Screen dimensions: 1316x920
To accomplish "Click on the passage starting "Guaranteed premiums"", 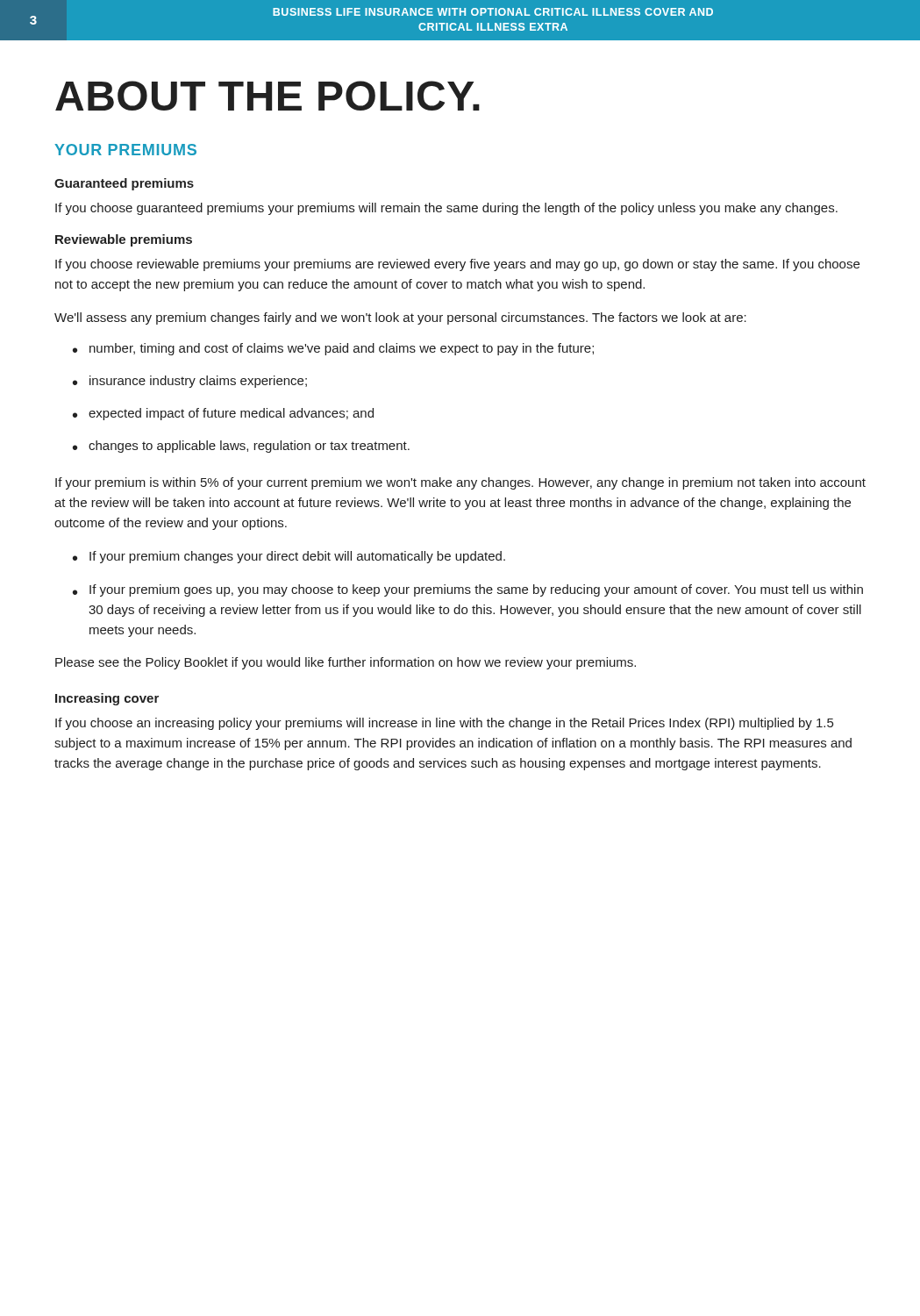I will [124, 183].
